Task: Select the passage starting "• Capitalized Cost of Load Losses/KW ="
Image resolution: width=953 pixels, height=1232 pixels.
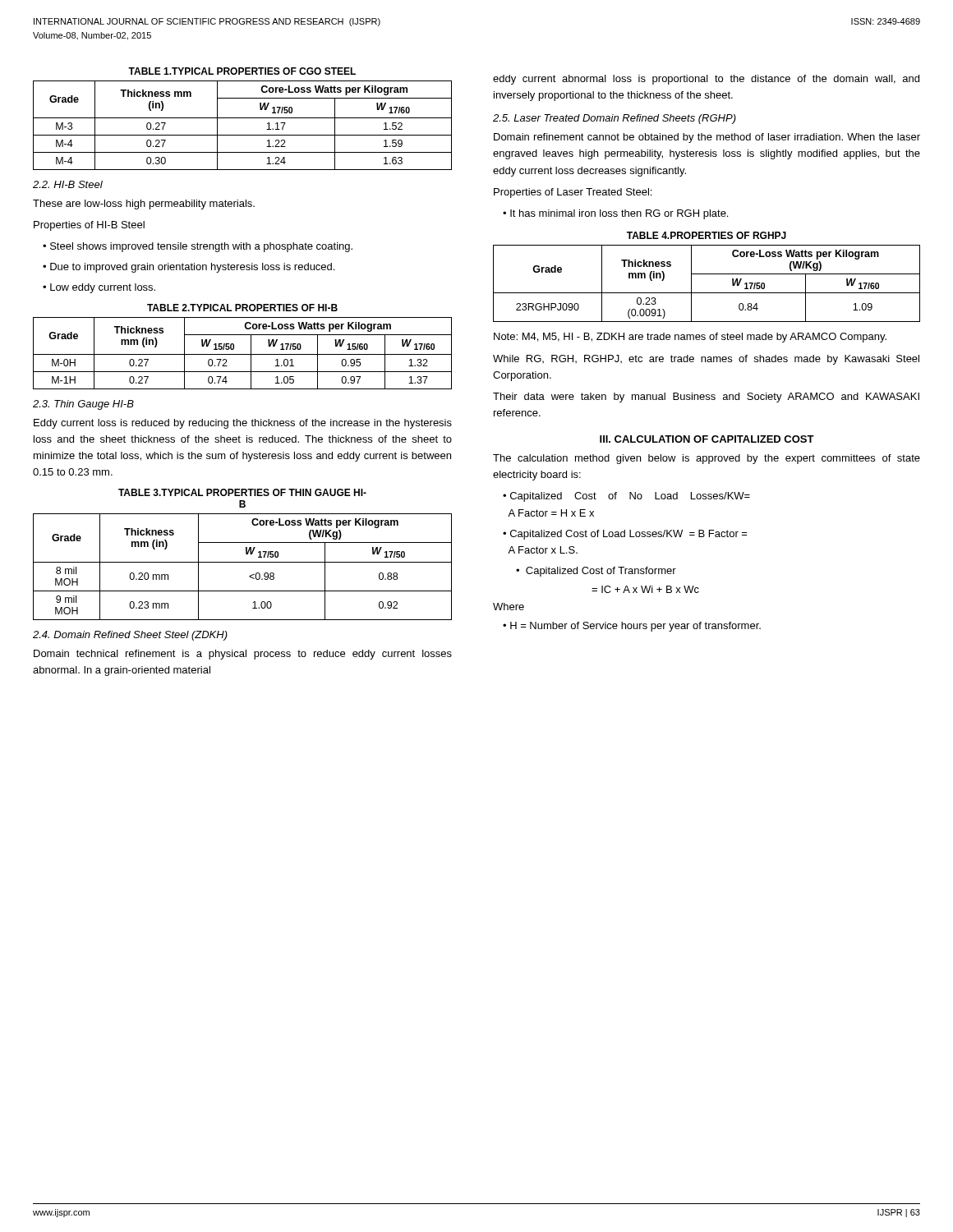Action: (625, 542)
